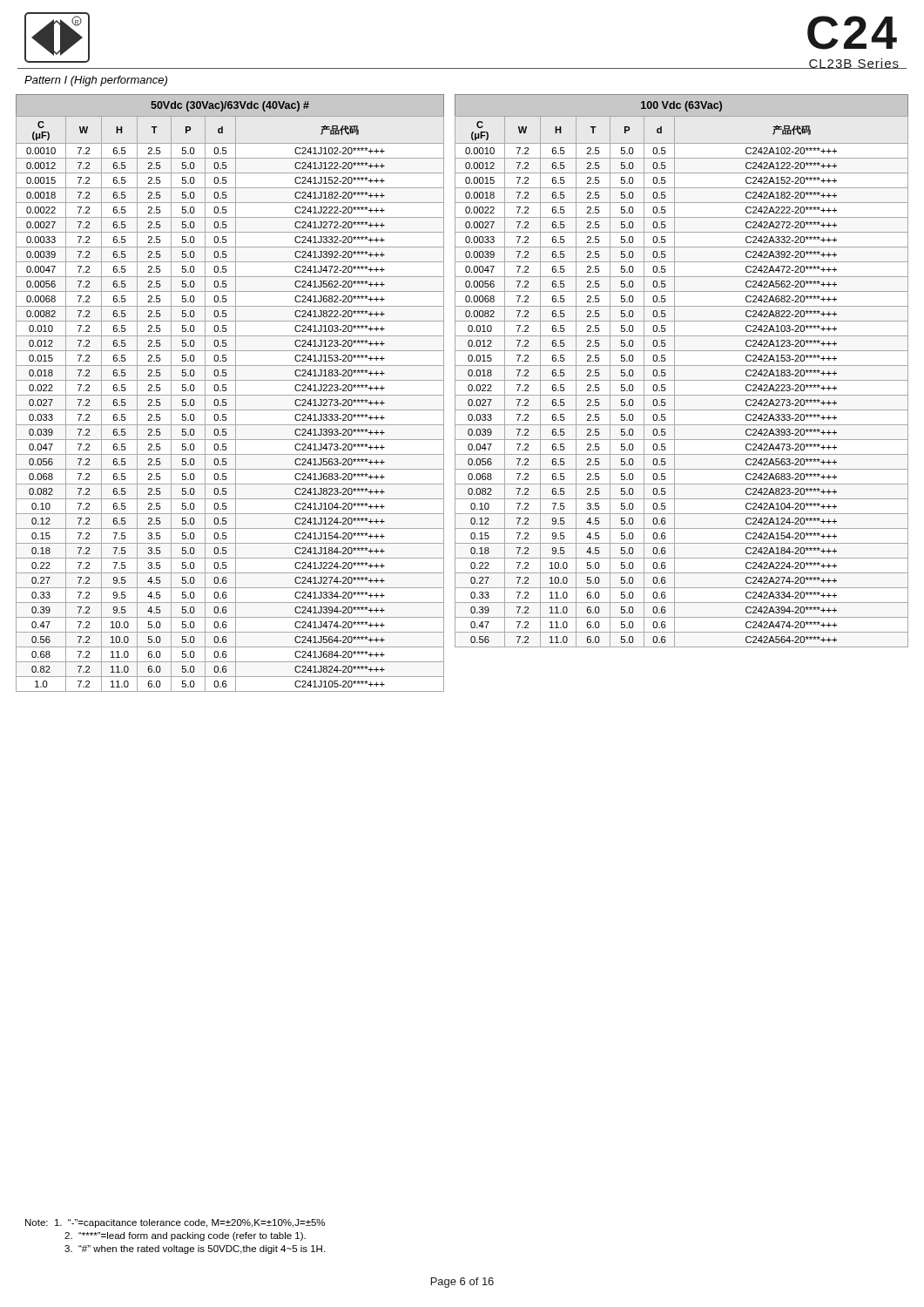Navigate to the block starting "C24 CL23B Series"

tap(853, 40)
